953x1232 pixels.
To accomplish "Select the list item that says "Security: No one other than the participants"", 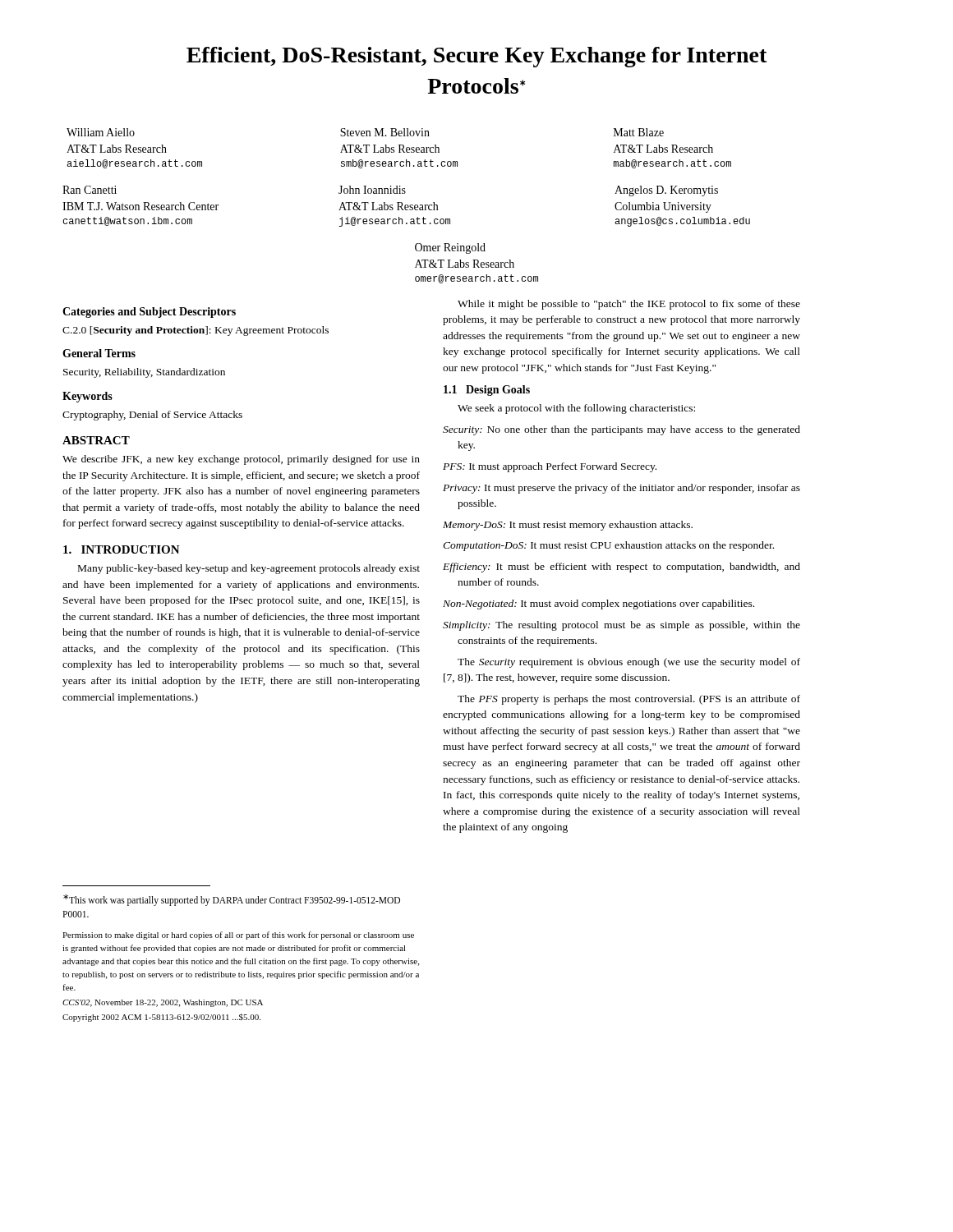I will 622,437.
